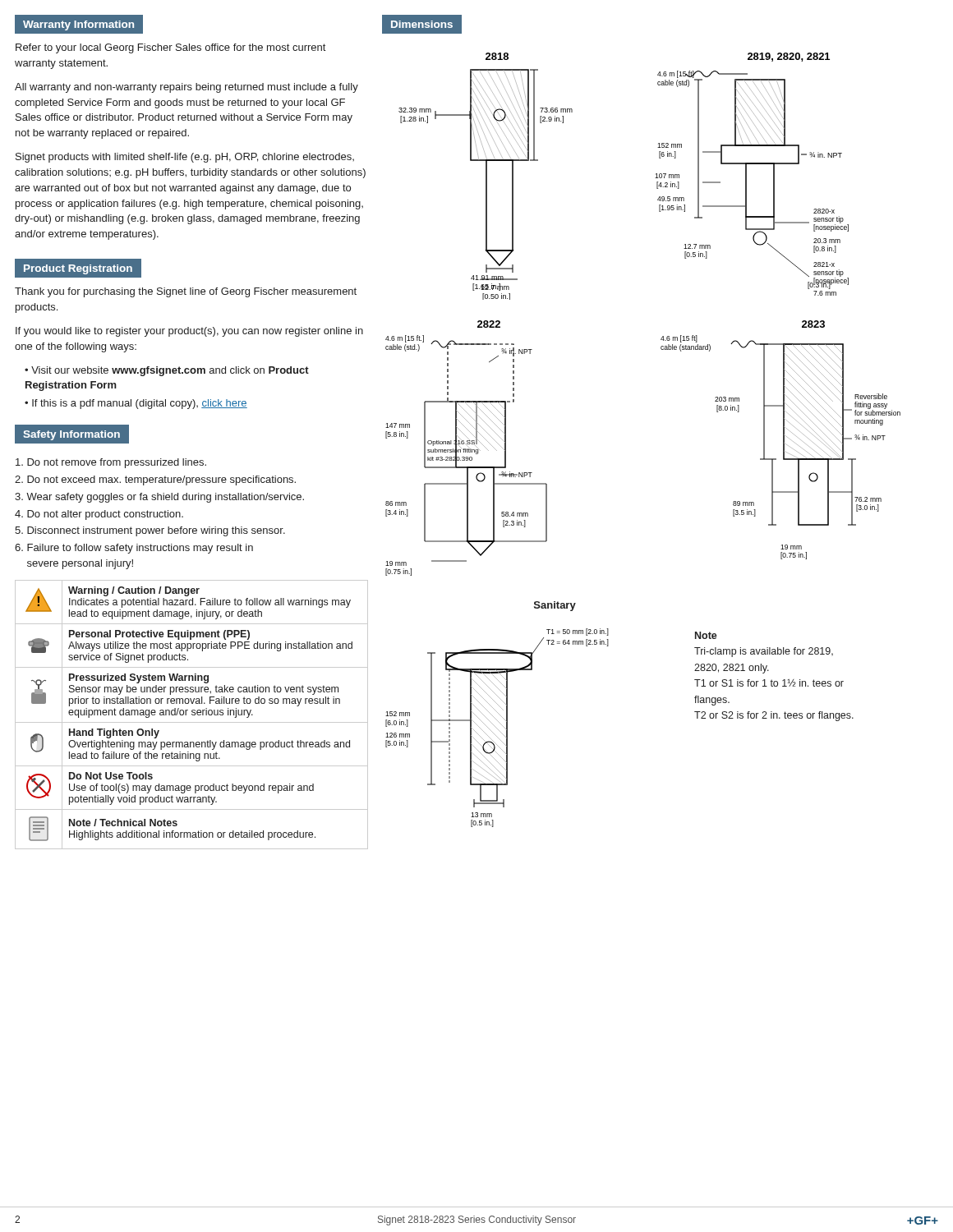953x1232 pixels.
Task: Locate the block of text that opens with "If you would like to register"
Action: pos(189,338)
